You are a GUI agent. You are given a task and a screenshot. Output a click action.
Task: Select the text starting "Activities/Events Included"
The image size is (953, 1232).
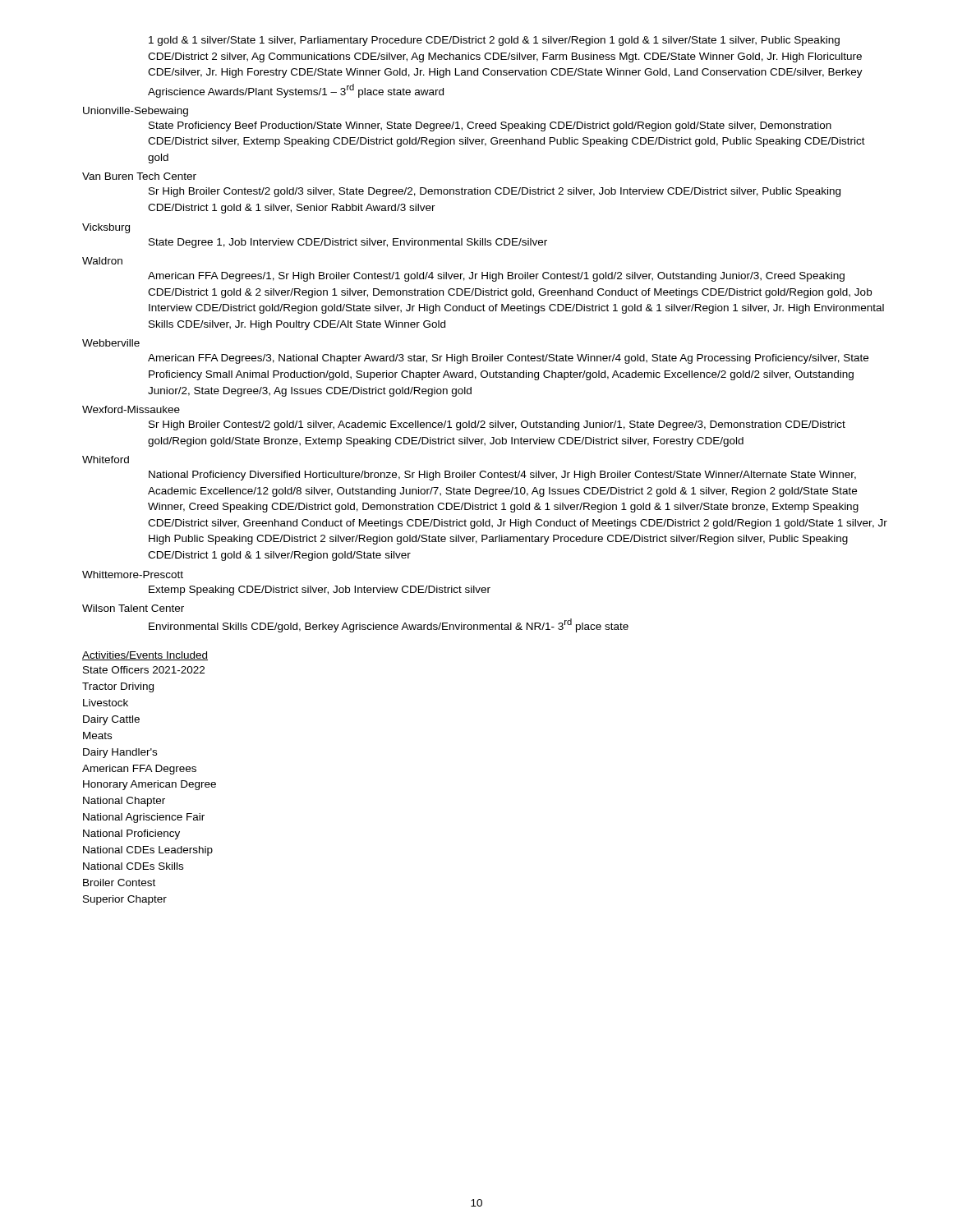pyautogui.click(x=145, y=655)
